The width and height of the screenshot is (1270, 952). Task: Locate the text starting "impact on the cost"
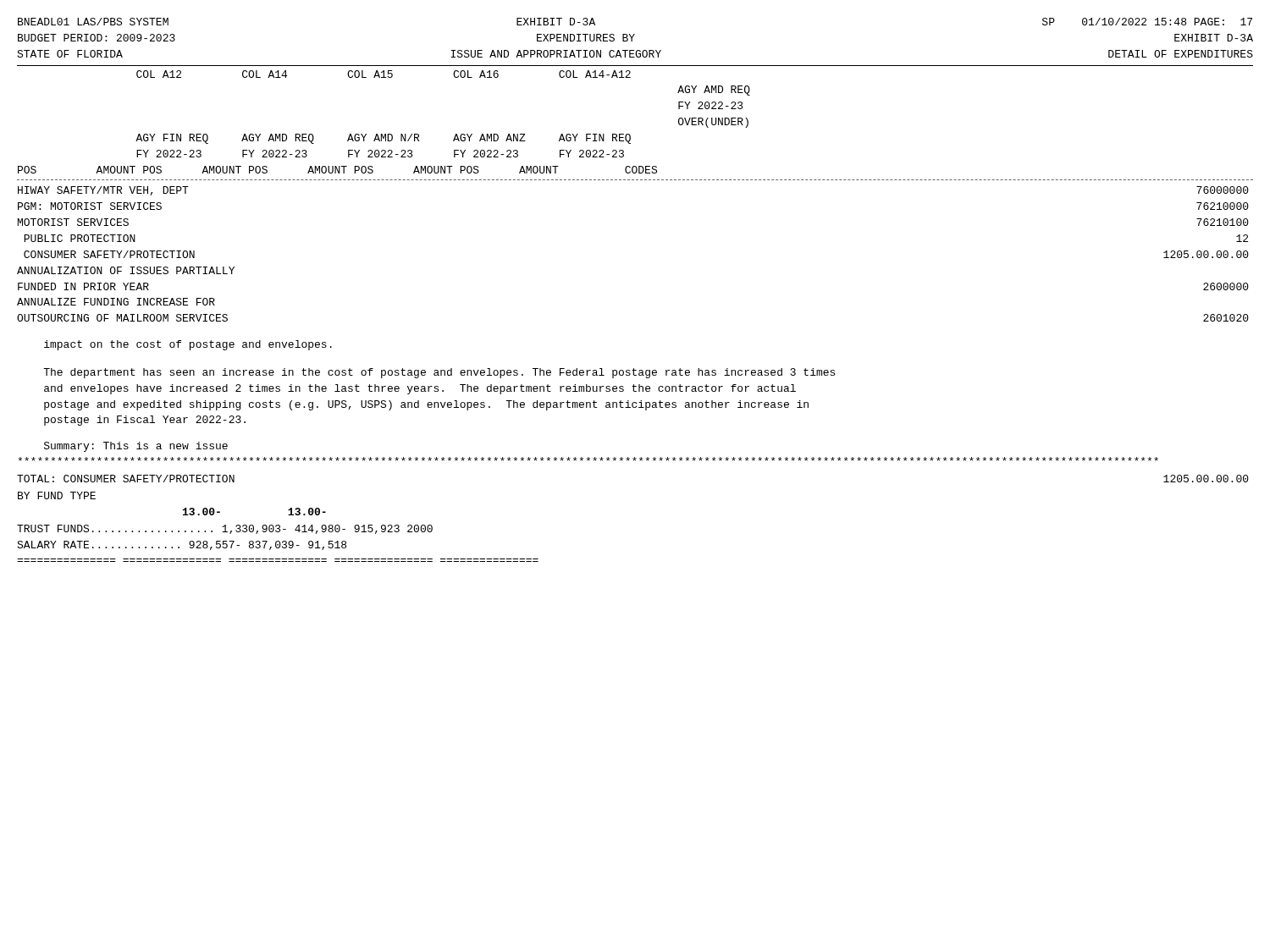[175, 345]
